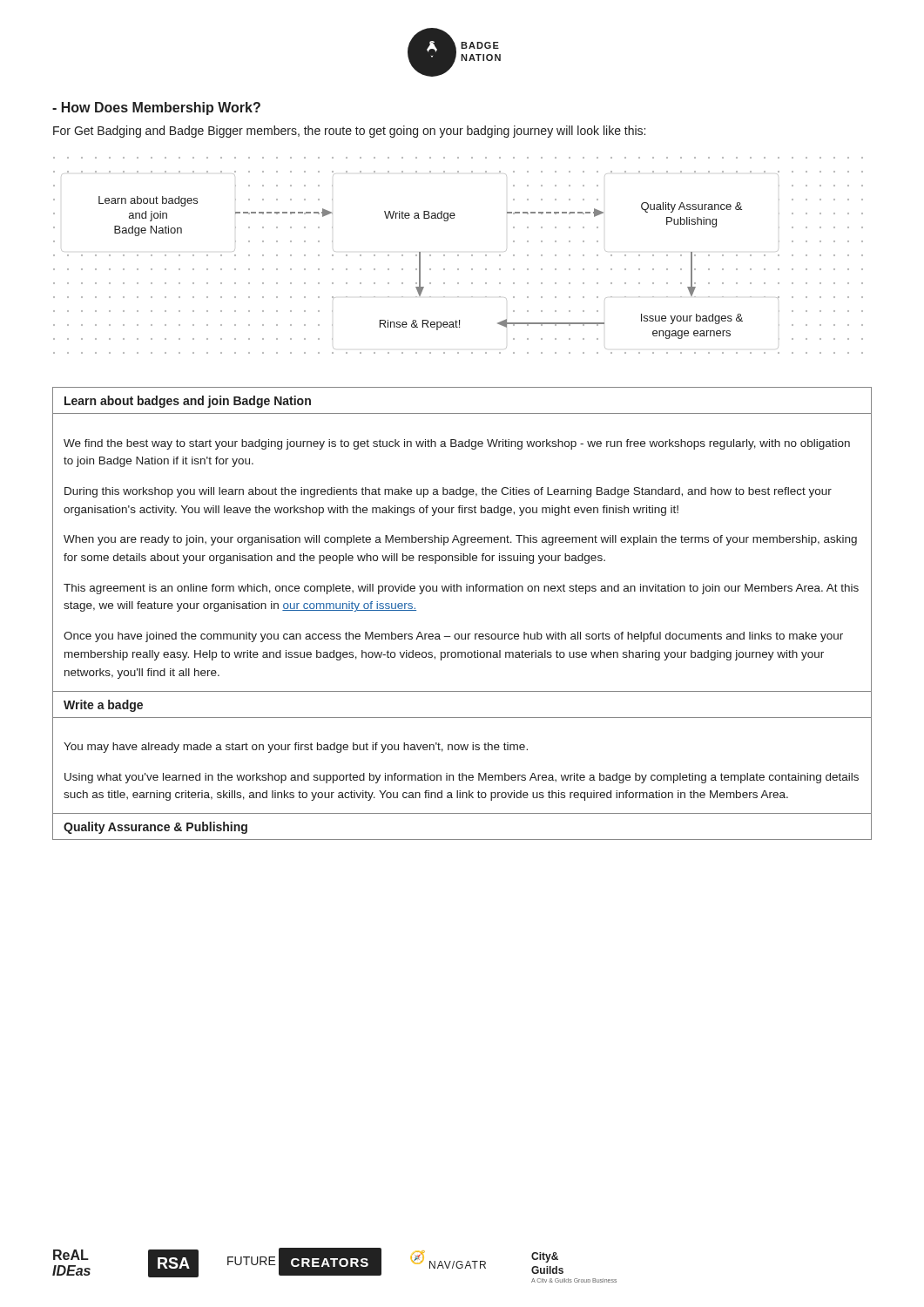Select the flowchart
924x1307 pixels.
pos(462,262)
